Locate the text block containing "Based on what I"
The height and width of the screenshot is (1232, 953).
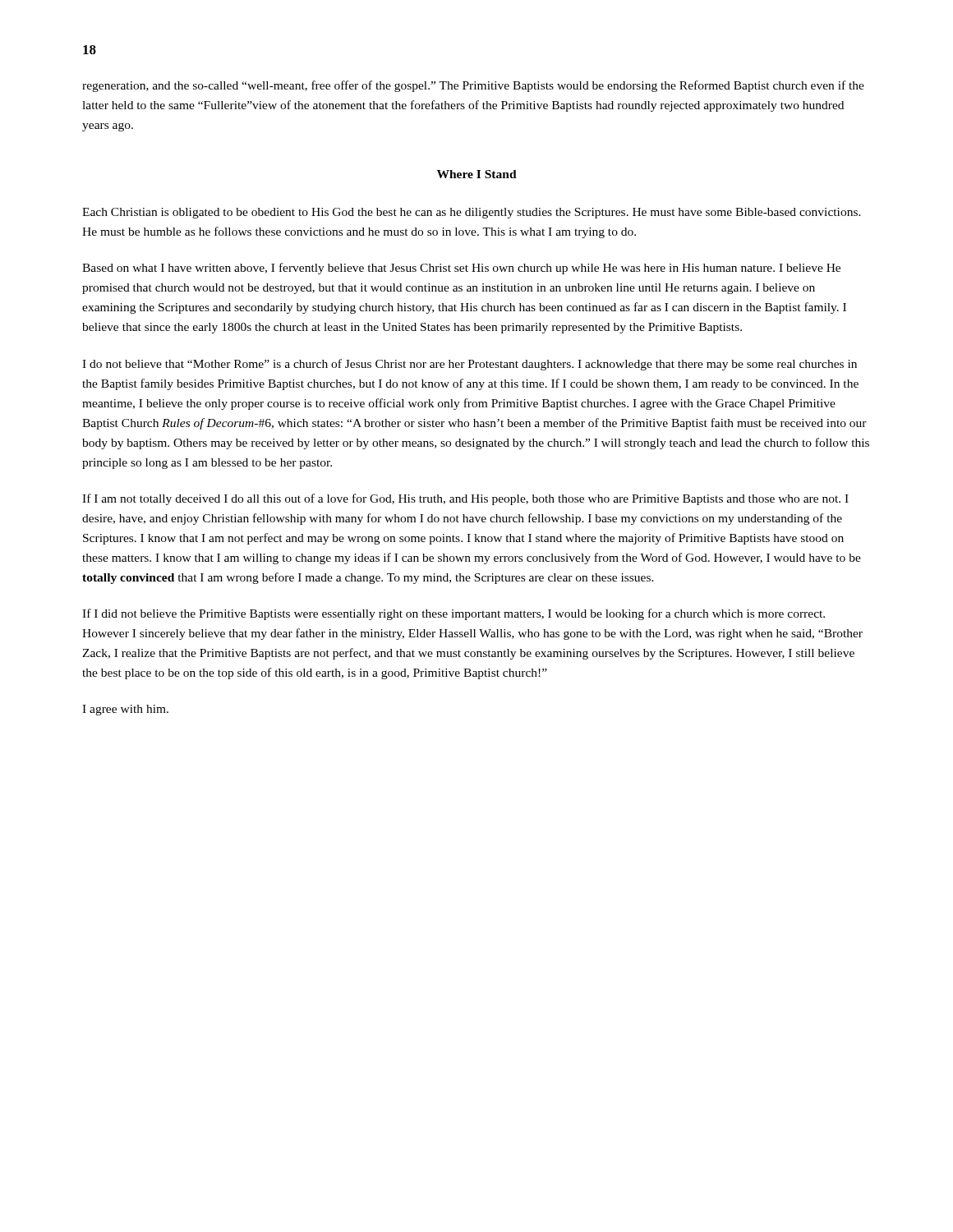point(464,297)
